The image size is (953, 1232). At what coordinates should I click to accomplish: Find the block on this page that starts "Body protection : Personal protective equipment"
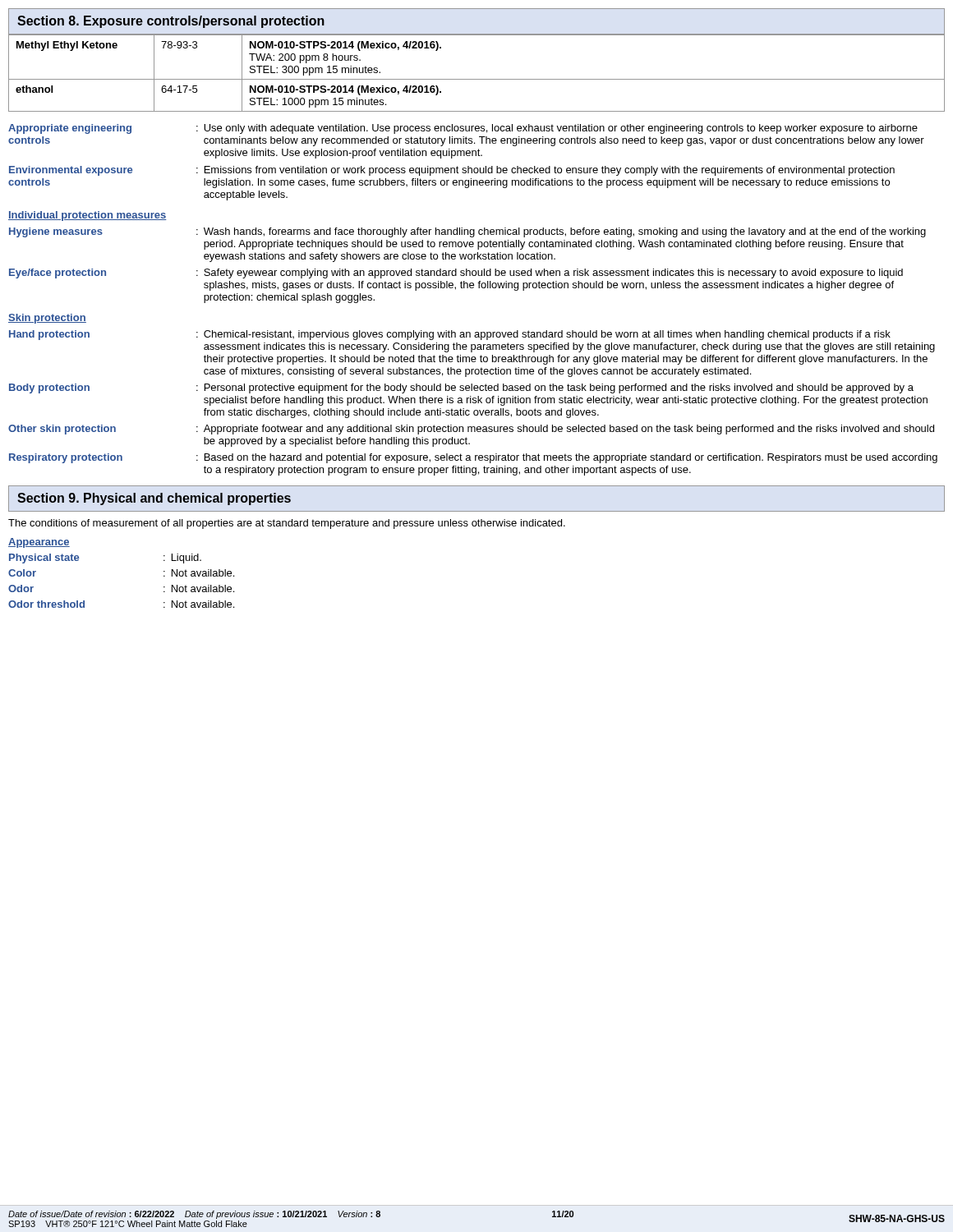coord(476,400)
